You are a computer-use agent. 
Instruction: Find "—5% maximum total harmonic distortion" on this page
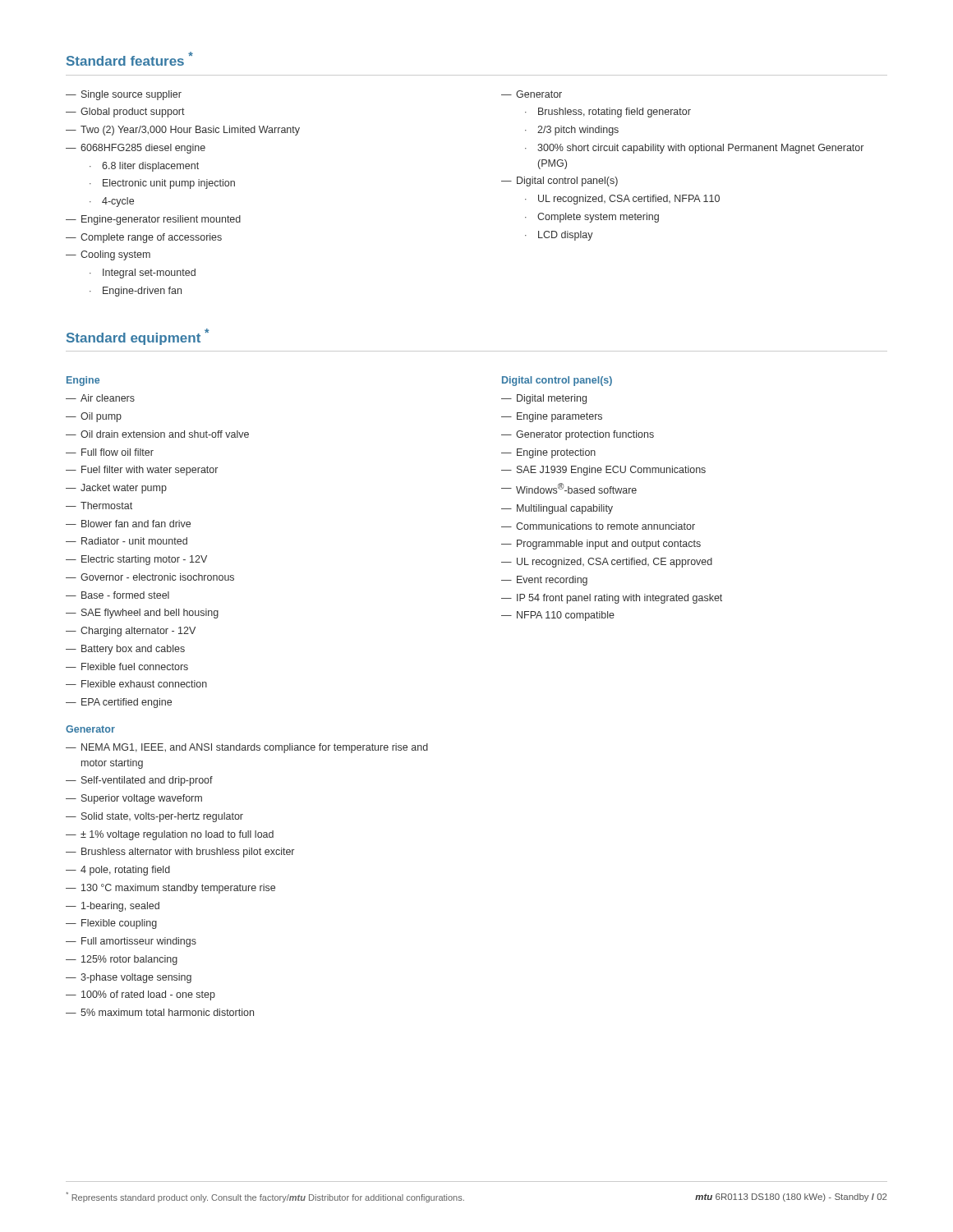pyautogui.click(x=160, y=1013)
